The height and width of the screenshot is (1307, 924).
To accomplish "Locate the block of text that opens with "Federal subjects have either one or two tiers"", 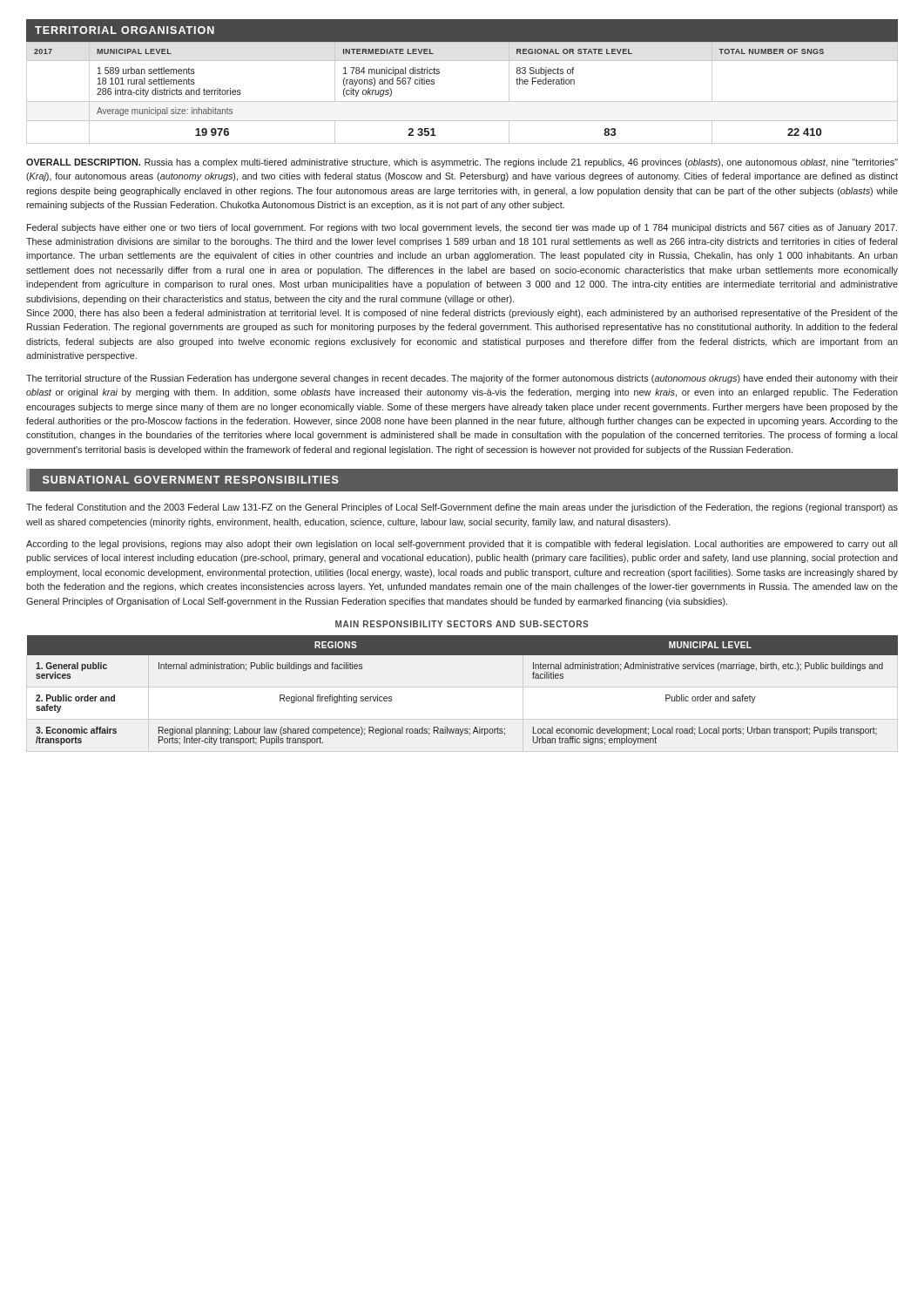I will (462, 291).
